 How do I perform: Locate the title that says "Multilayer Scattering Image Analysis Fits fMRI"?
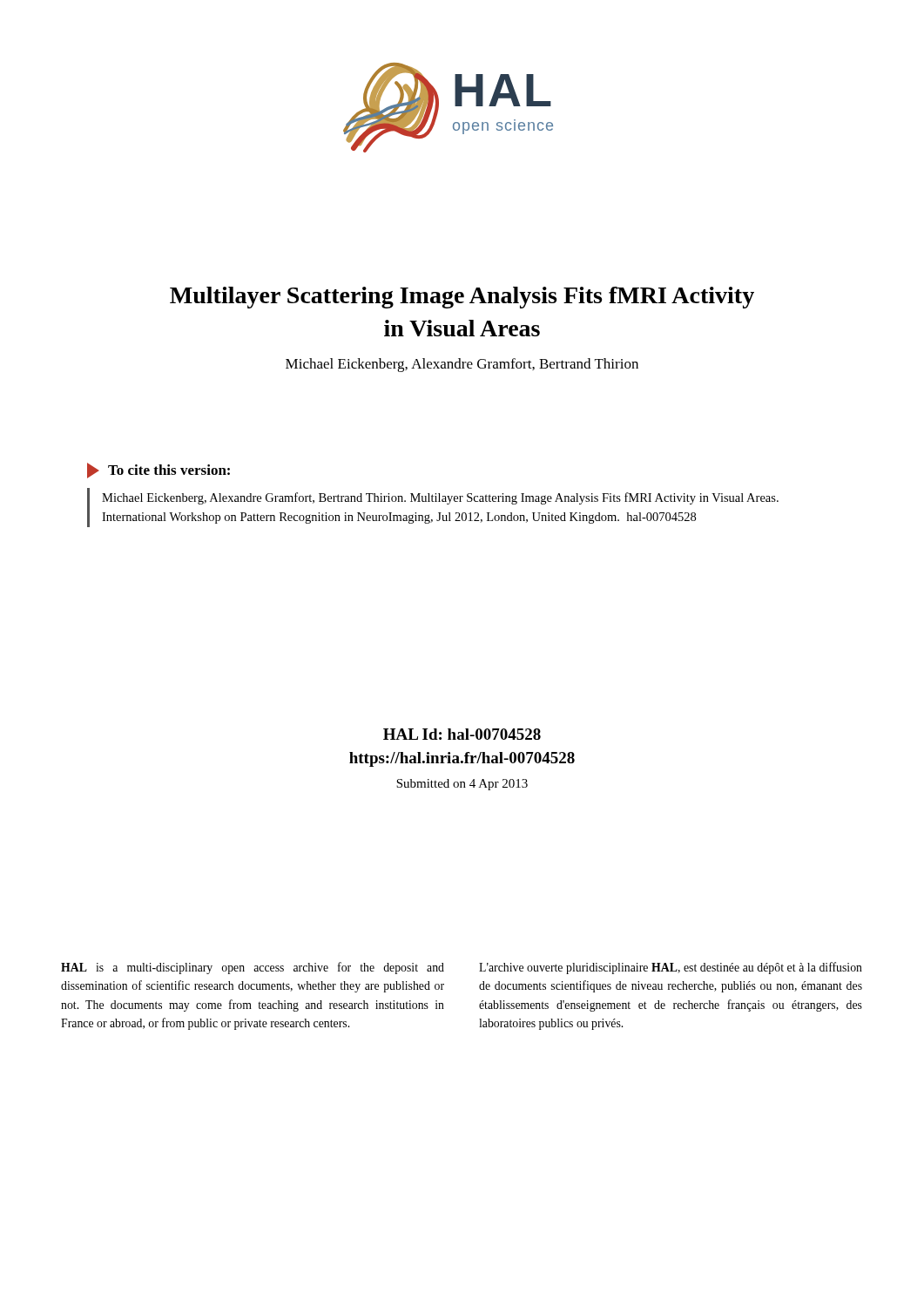462,326
